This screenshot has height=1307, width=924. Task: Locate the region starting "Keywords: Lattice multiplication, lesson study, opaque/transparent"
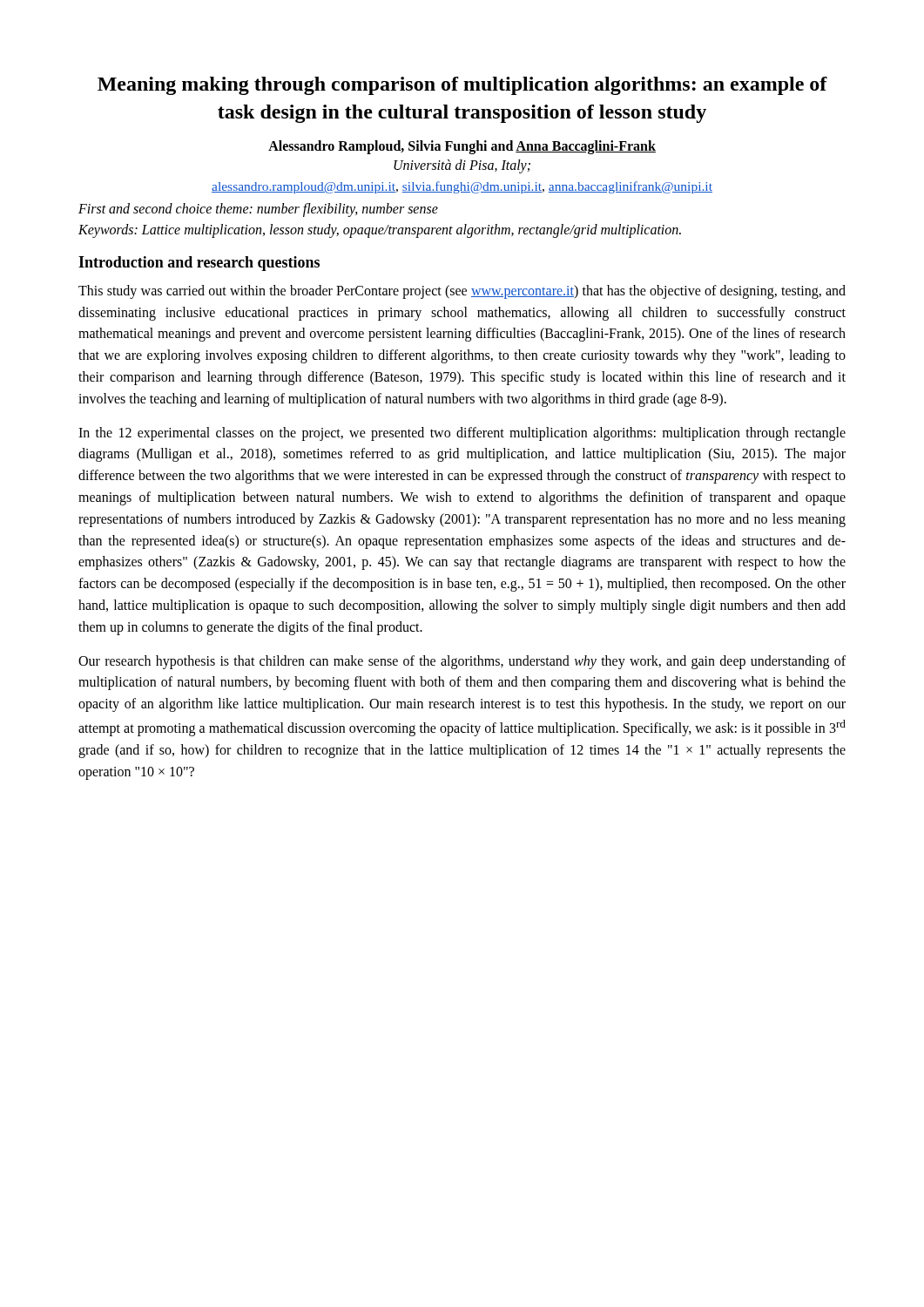(x=380, y=229)
